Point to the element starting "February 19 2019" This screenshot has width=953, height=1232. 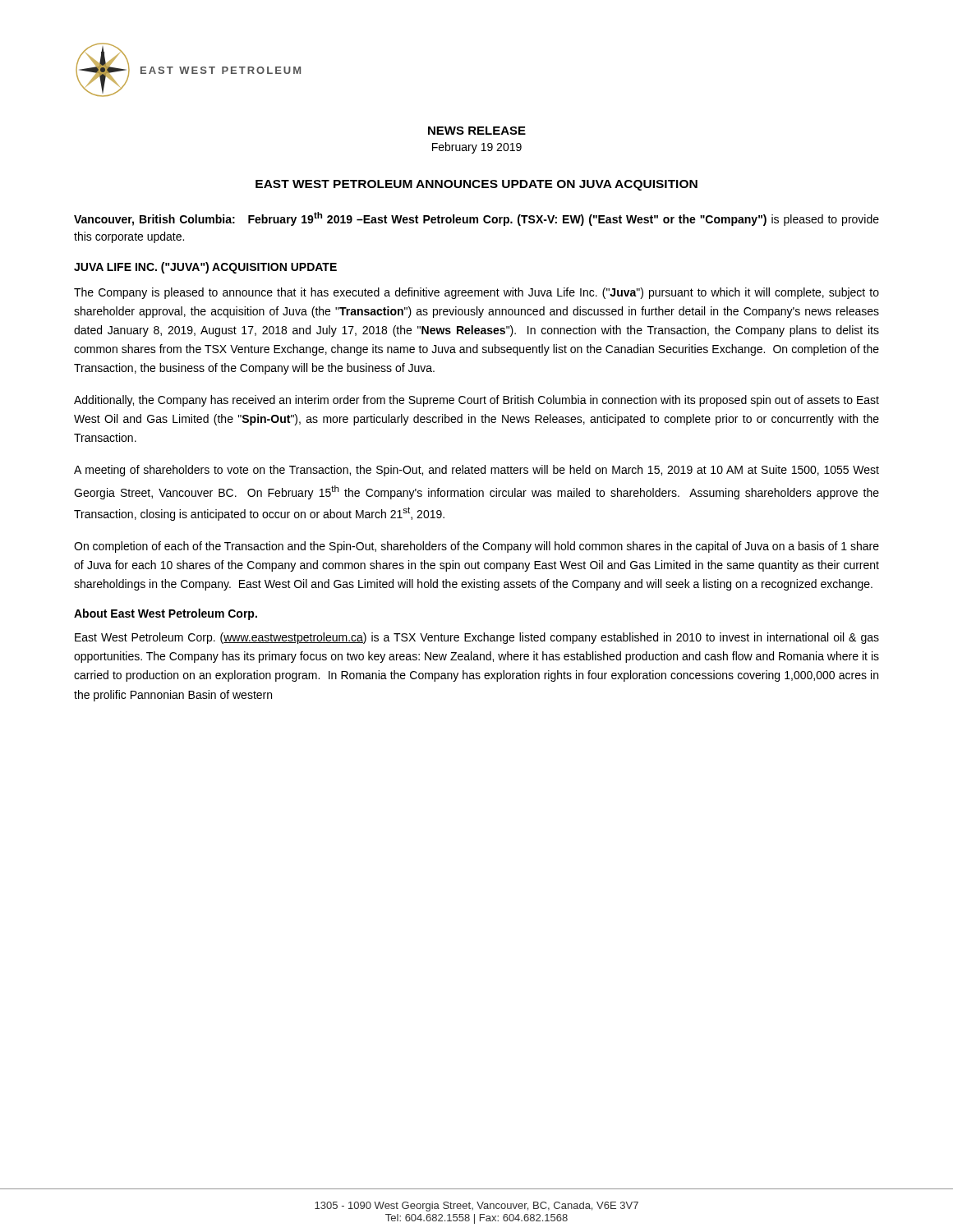pos(476,147)
